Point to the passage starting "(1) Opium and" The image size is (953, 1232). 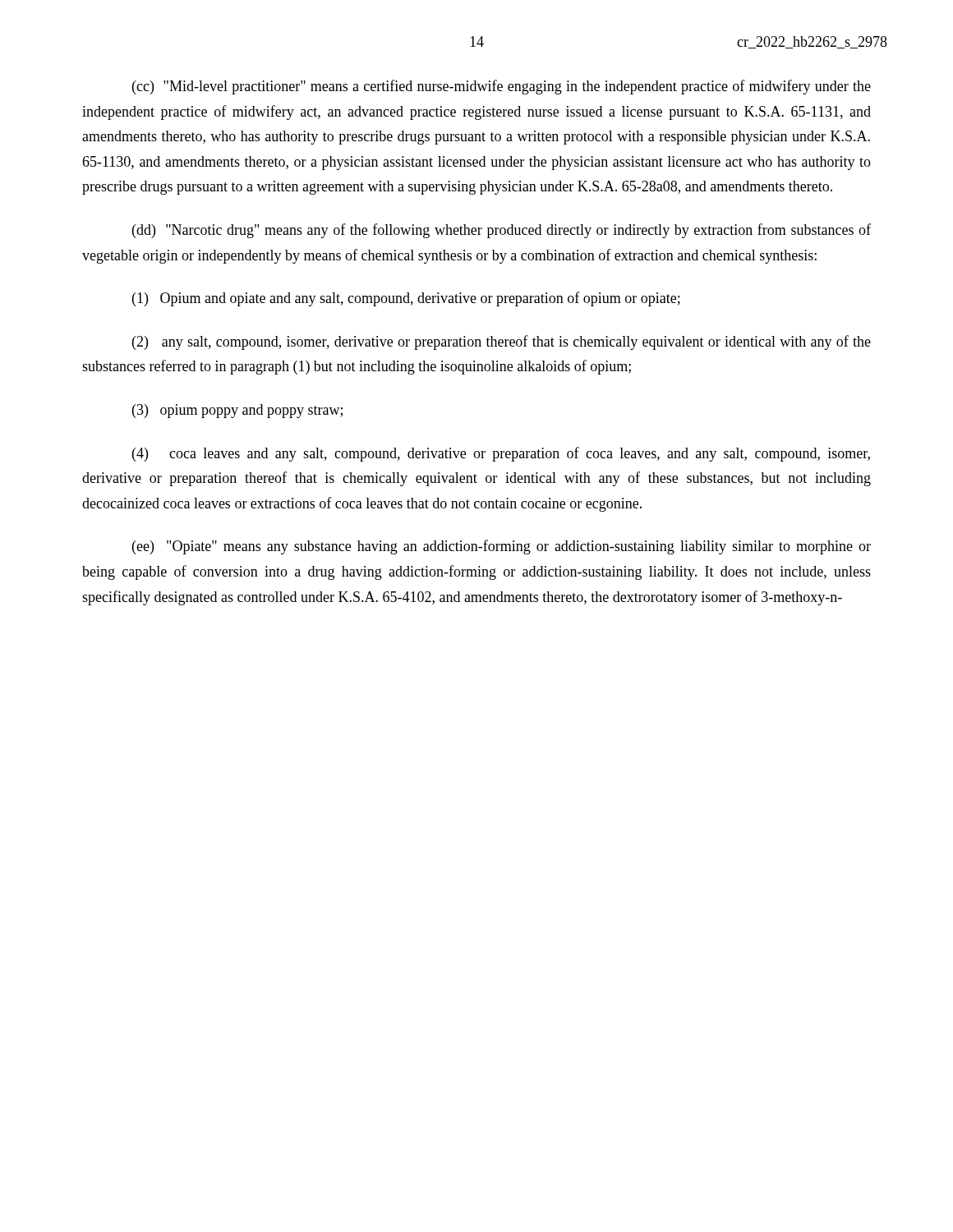tap(406, 298)
